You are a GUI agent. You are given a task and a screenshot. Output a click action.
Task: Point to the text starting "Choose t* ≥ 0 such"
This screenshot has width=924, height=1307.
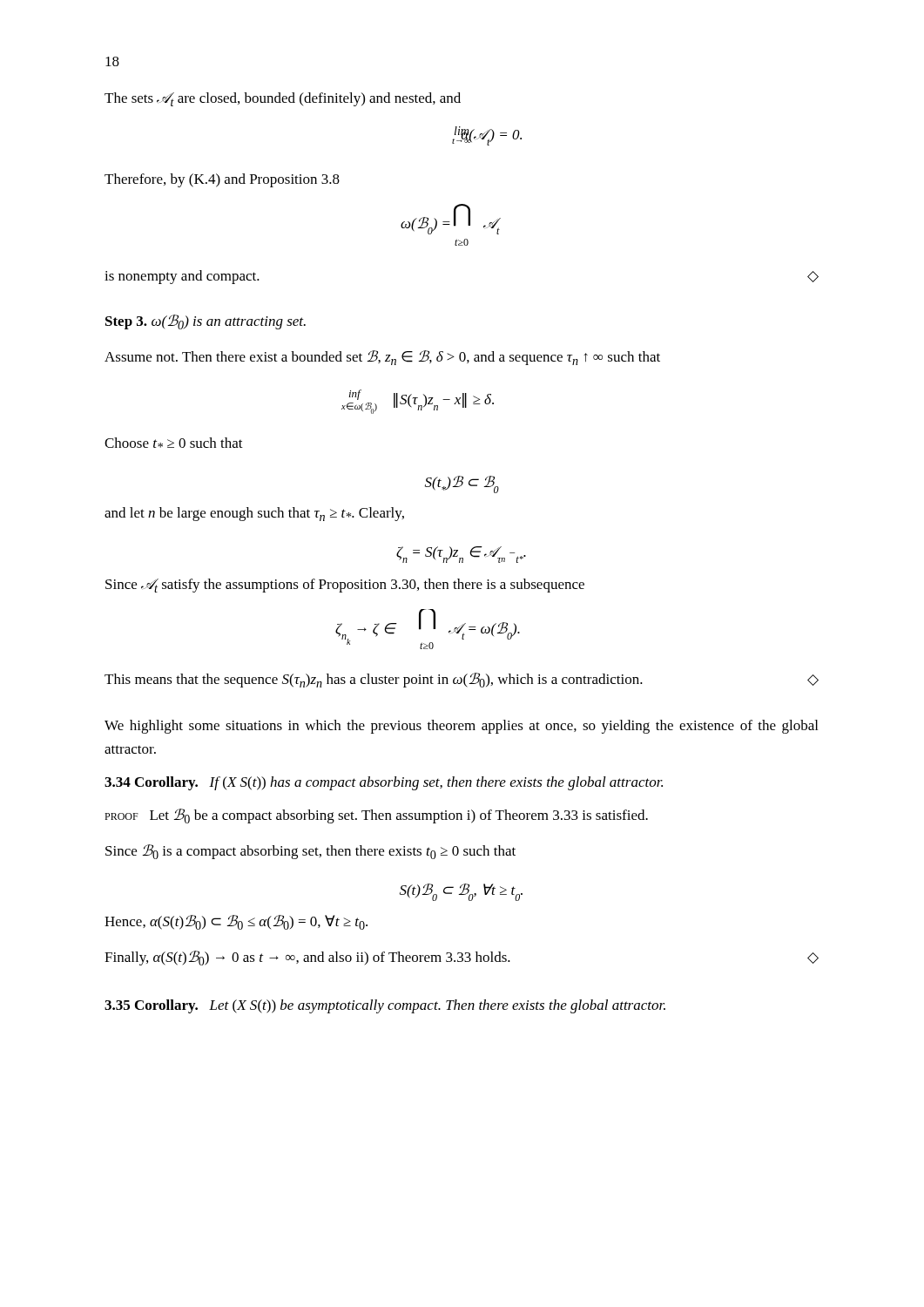(x=174, y=443)
